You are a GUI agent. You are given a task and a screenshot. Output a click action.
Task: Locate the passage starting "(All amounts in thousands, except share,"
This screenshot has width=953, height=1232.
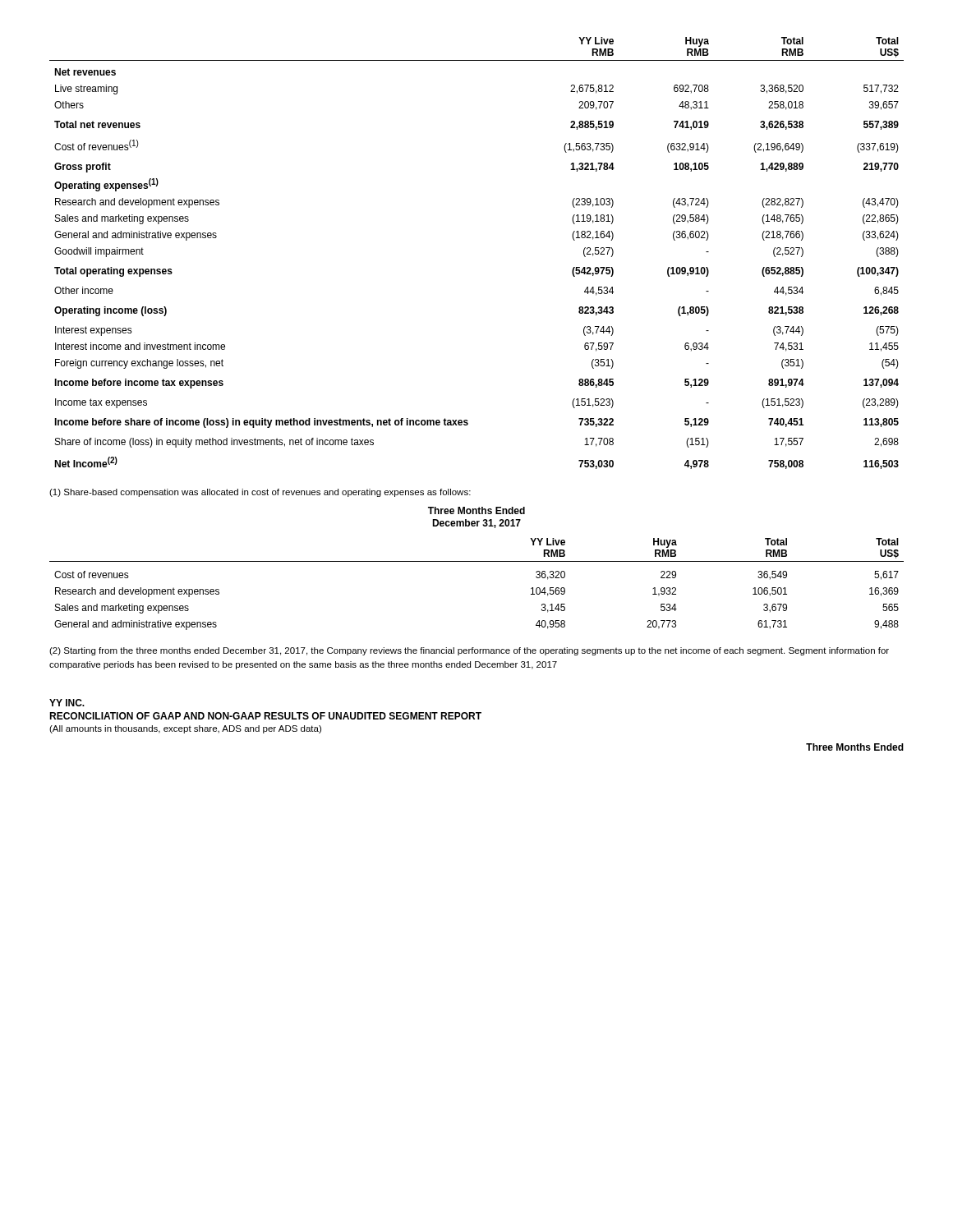[x=186, y=728]
